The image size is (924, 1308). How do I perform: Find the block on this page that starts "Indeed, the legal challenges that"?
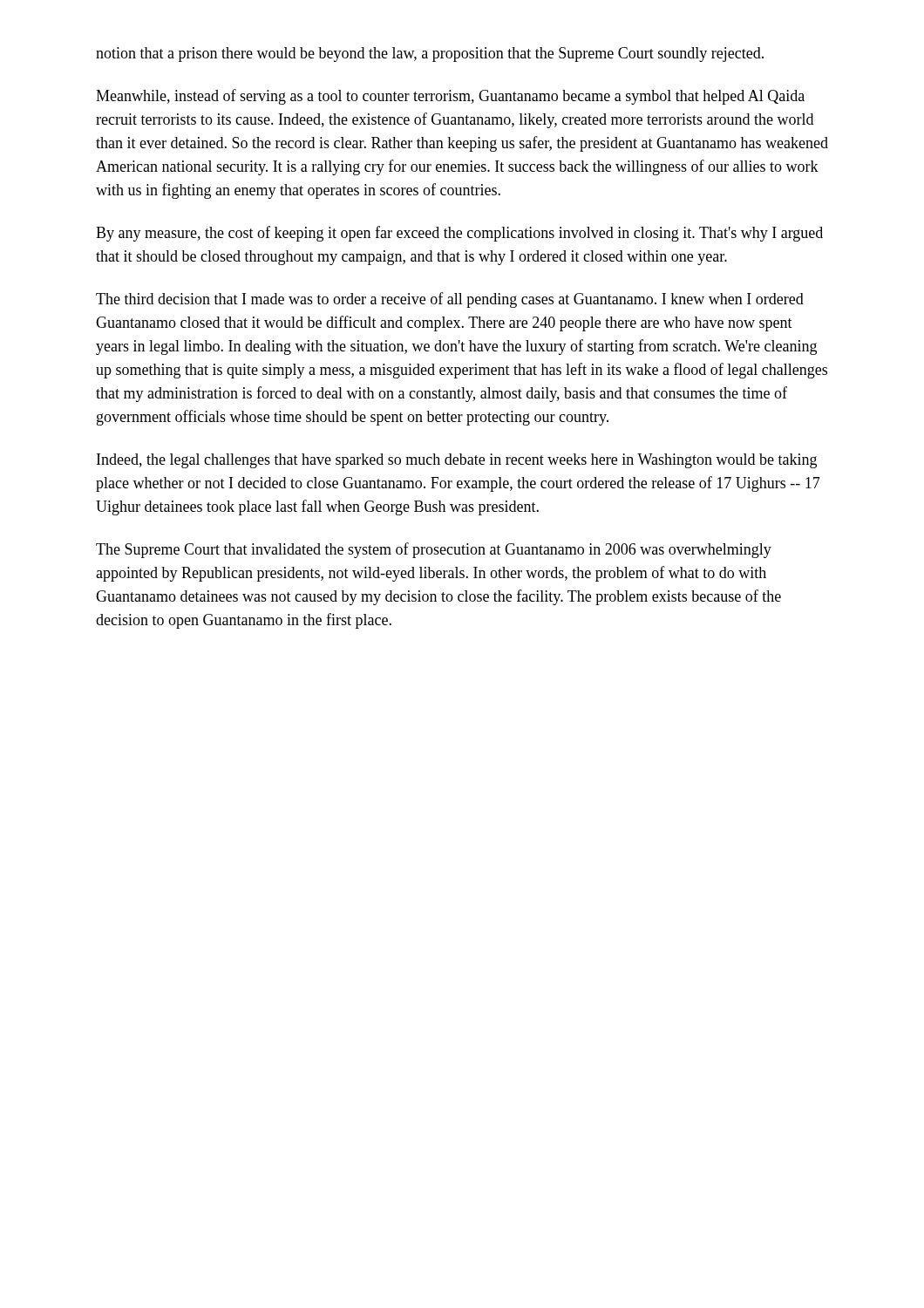(458, 483)
